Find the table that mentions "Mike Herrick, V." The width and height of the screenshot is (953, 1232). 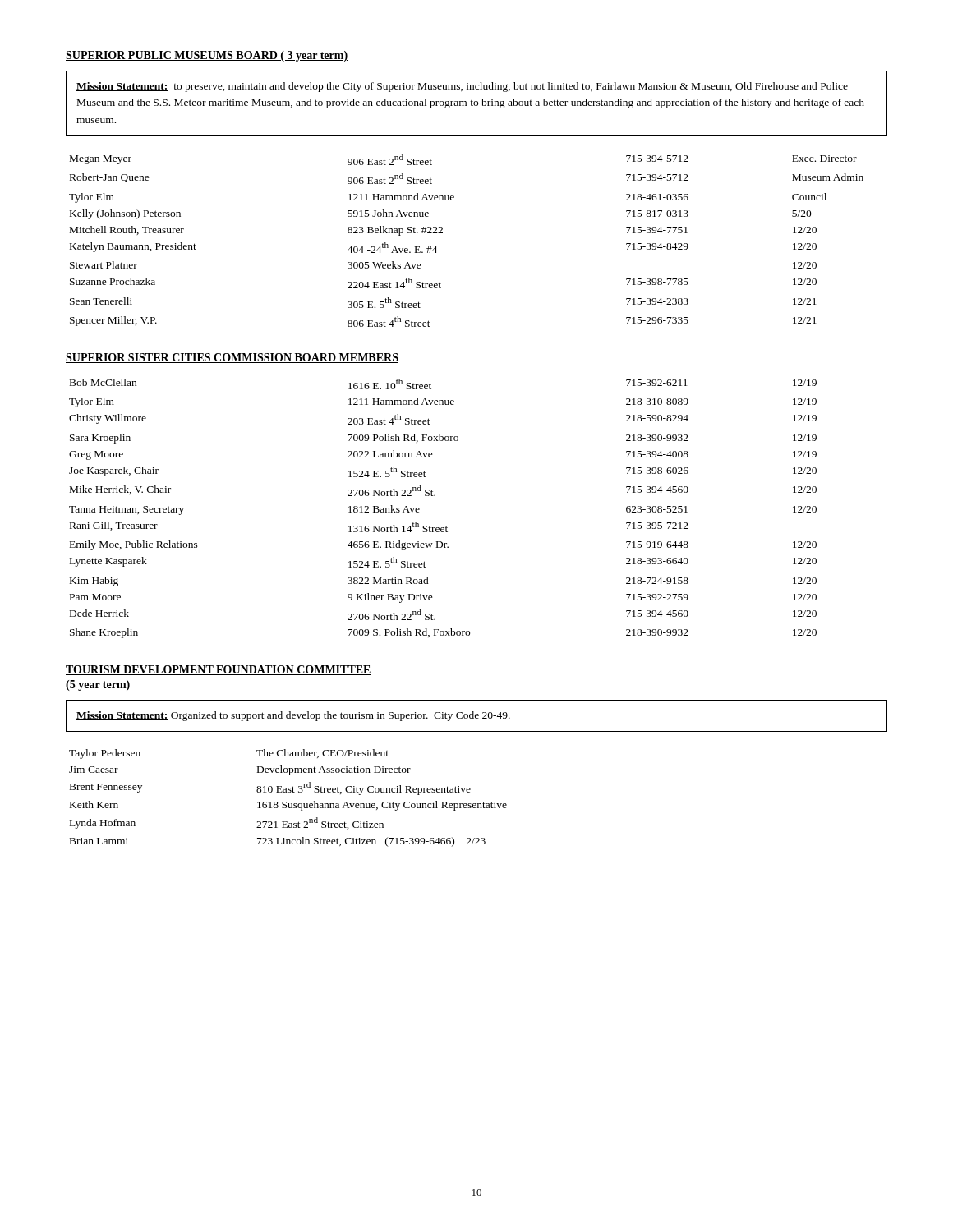[476, 508]
